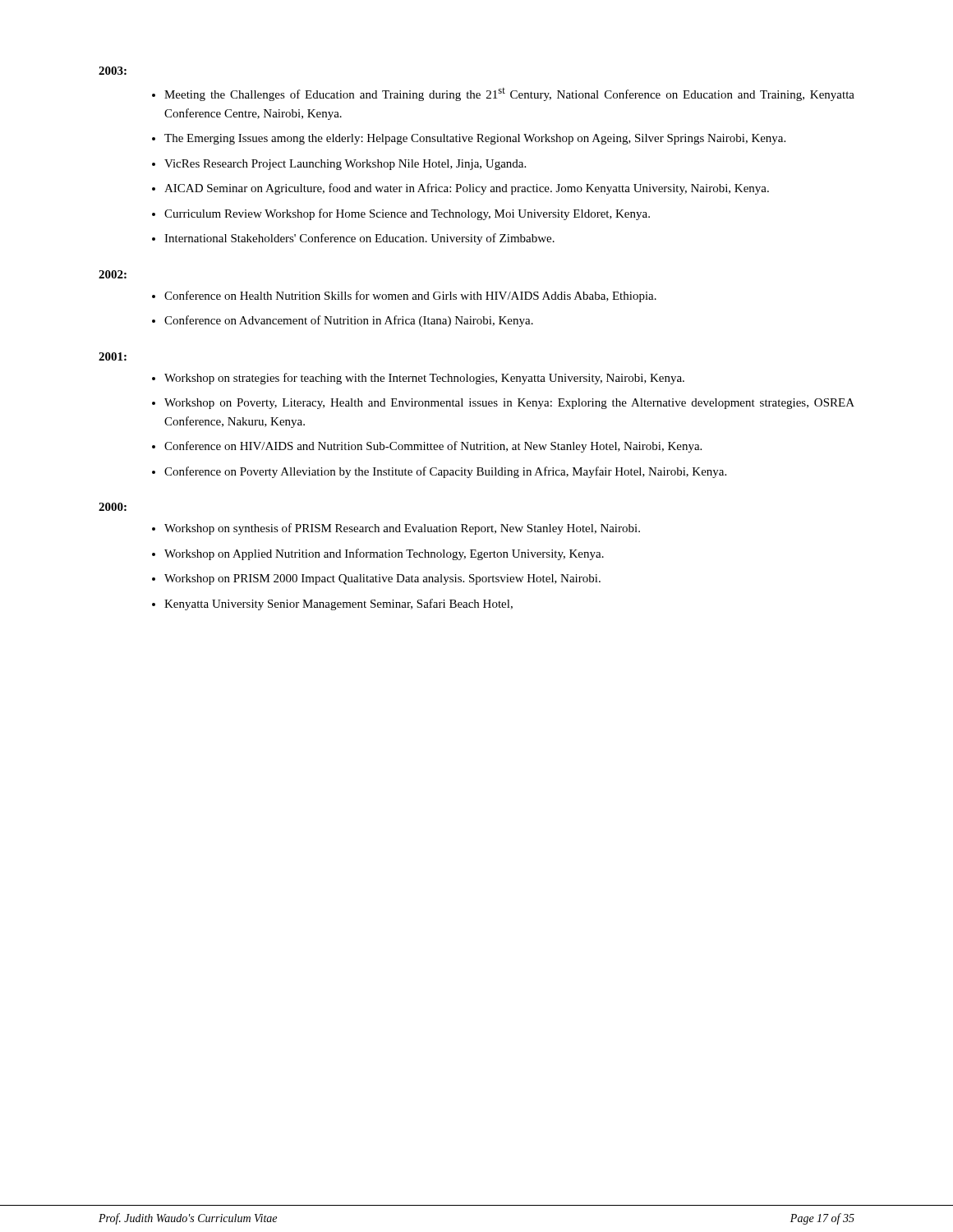The width and height of the screenshot is (953, 1232).
Task: Find the block on this page that starts "Kenyatta University Senior Management Seminar, Safari Beach"
Action: pos(339,603)
